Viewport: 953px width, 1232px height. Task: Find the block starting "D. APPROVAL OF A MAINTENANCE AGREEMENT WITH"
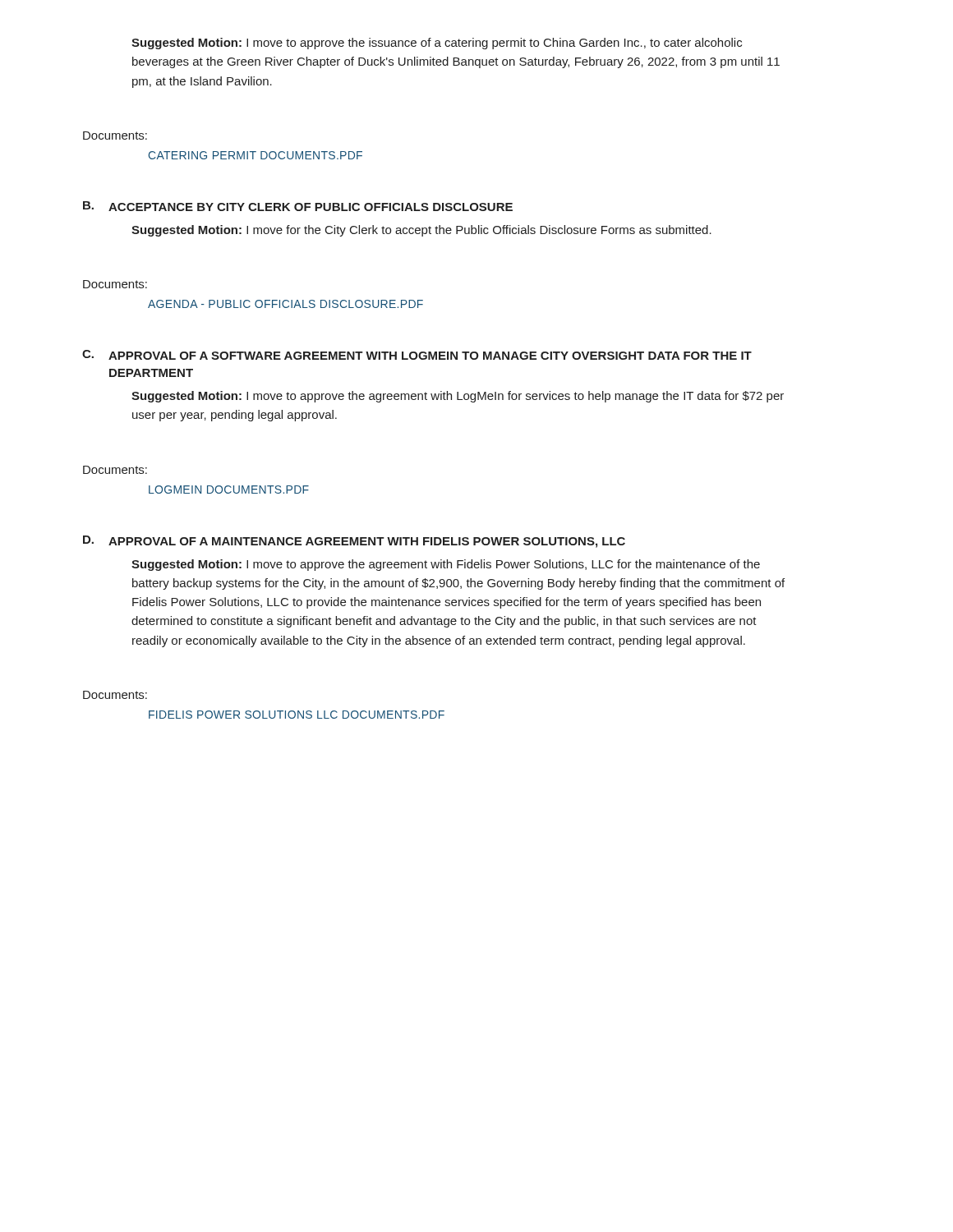(x=354, y=540)
